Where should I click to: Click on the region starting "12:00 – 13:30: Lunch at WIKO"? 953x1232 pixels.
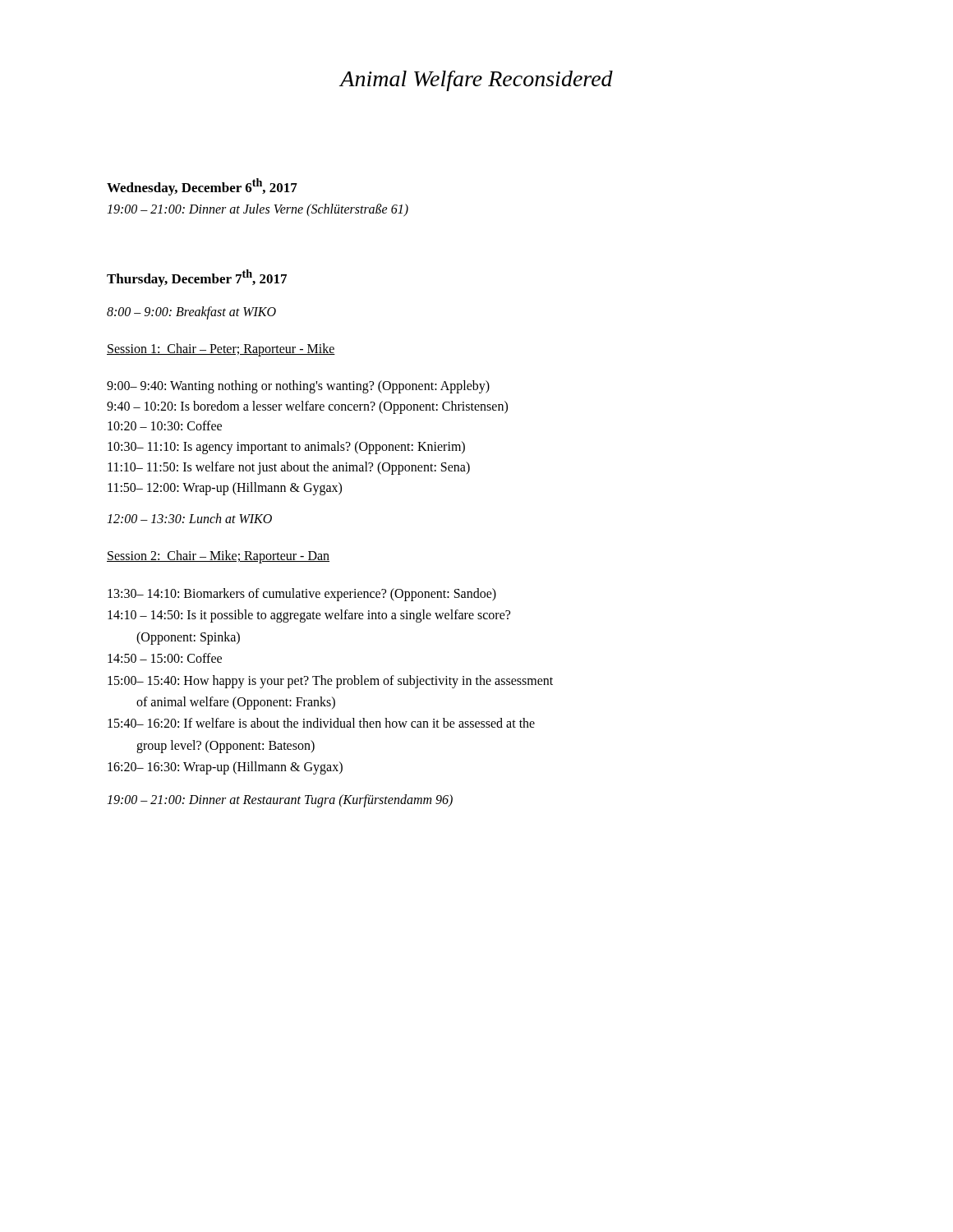[190, 519]
